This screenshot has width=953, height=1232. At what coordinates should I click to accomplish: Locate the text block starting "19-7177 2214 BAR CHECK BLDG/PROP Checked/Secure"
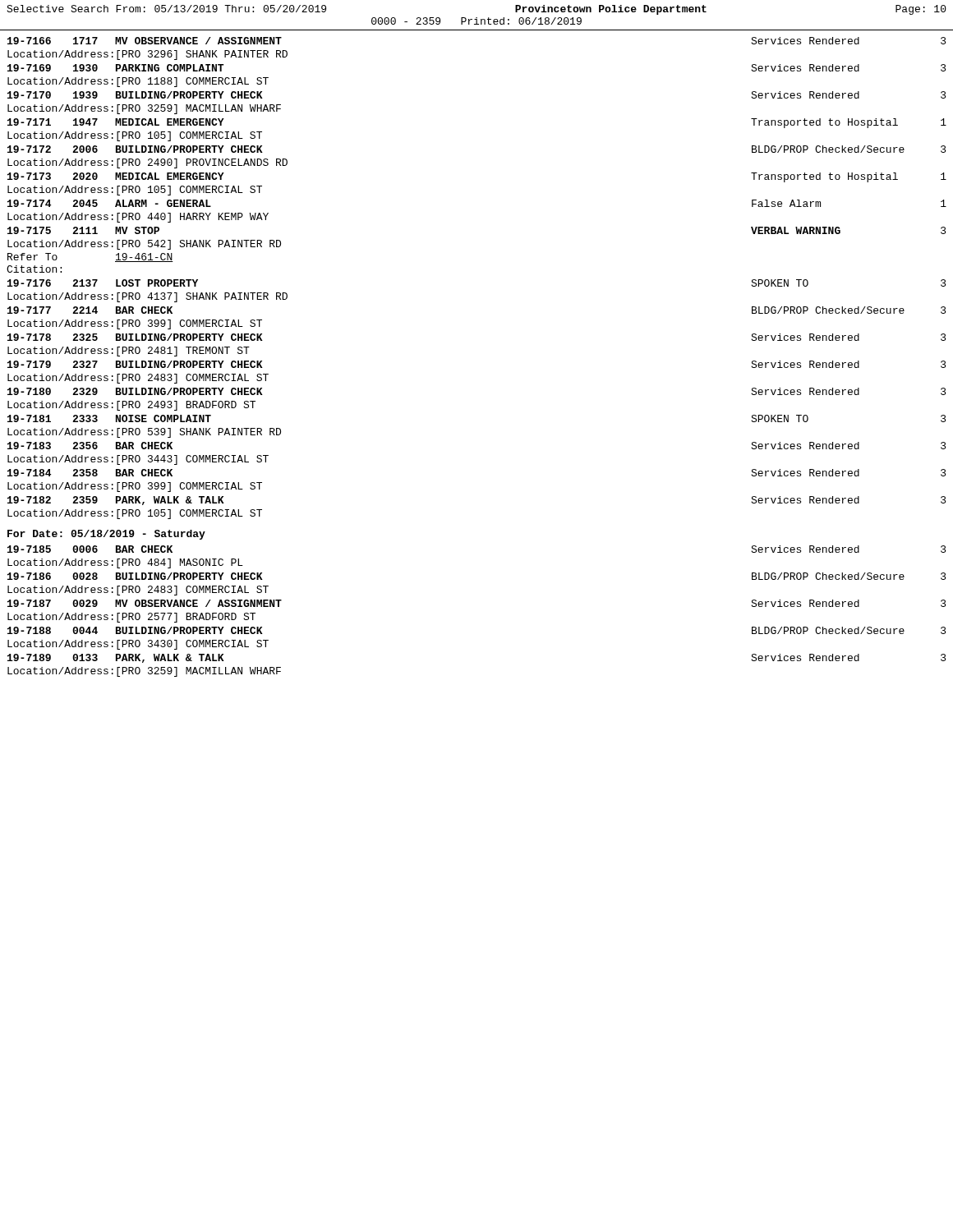(x=29, y=310)
